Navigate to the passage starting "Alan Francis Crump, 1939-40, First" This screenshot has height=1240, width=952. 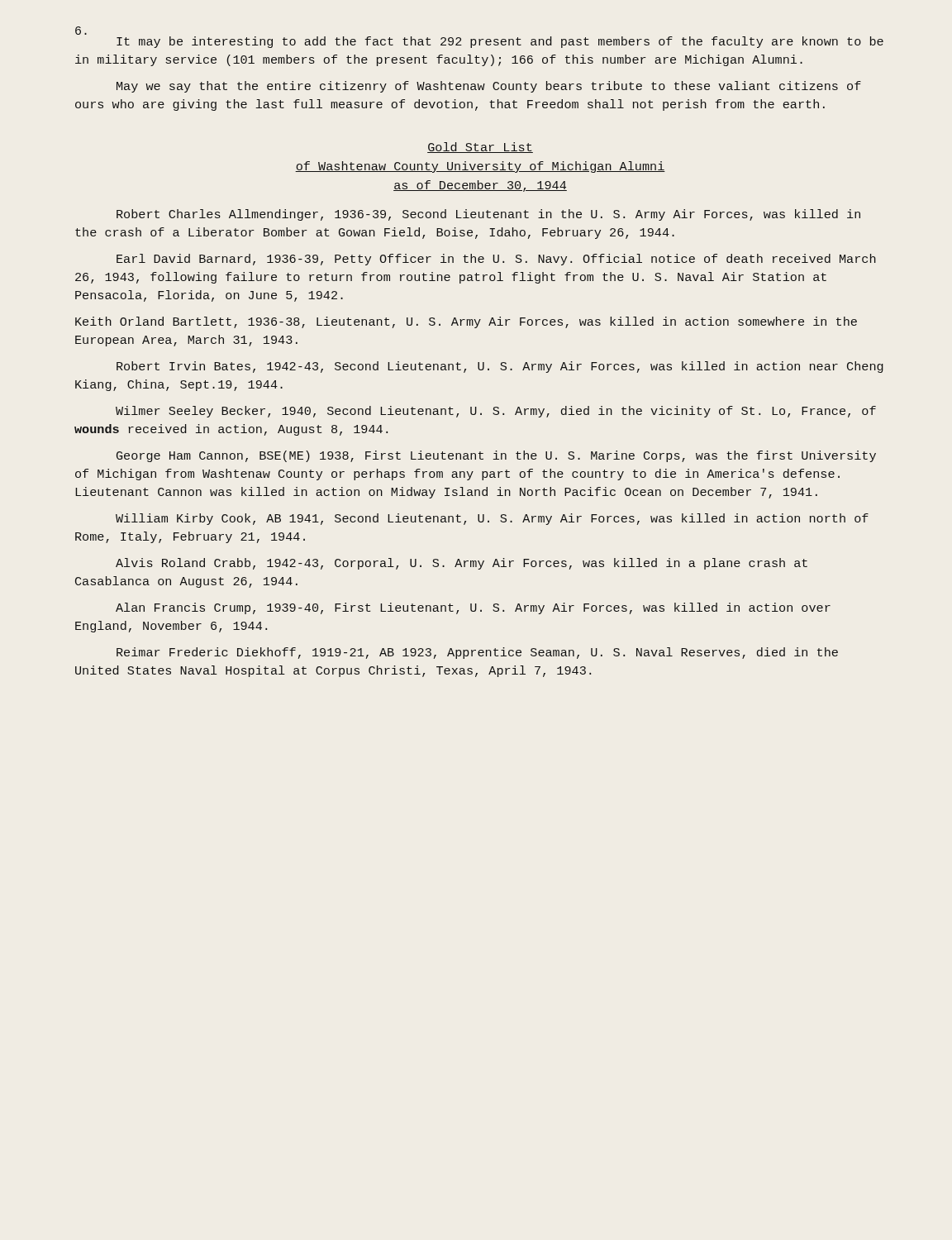[x=453, y=618]
